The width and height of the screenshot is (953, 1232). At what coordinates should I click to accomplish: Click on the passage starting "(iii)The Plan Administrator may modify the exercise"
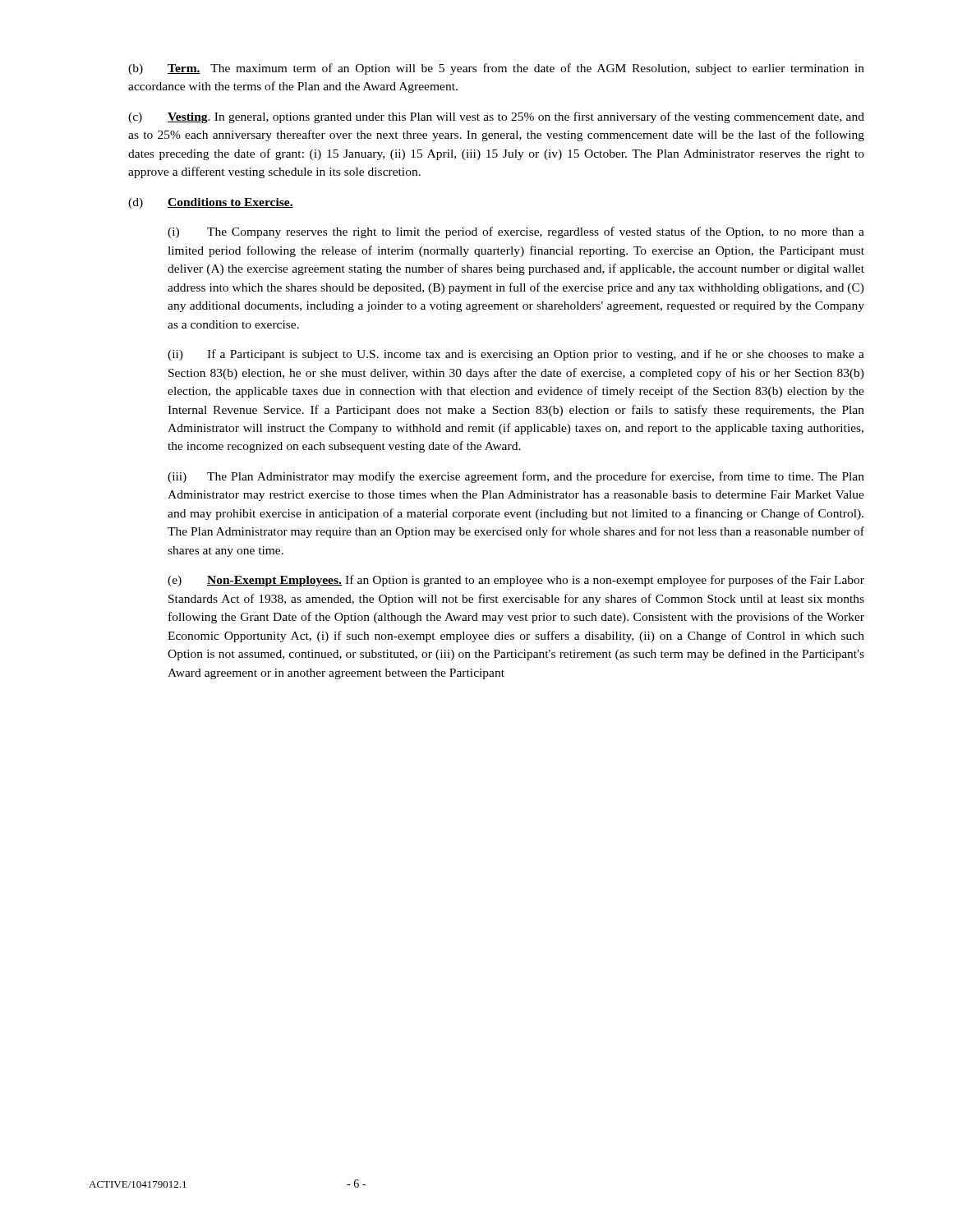(516, 513)
